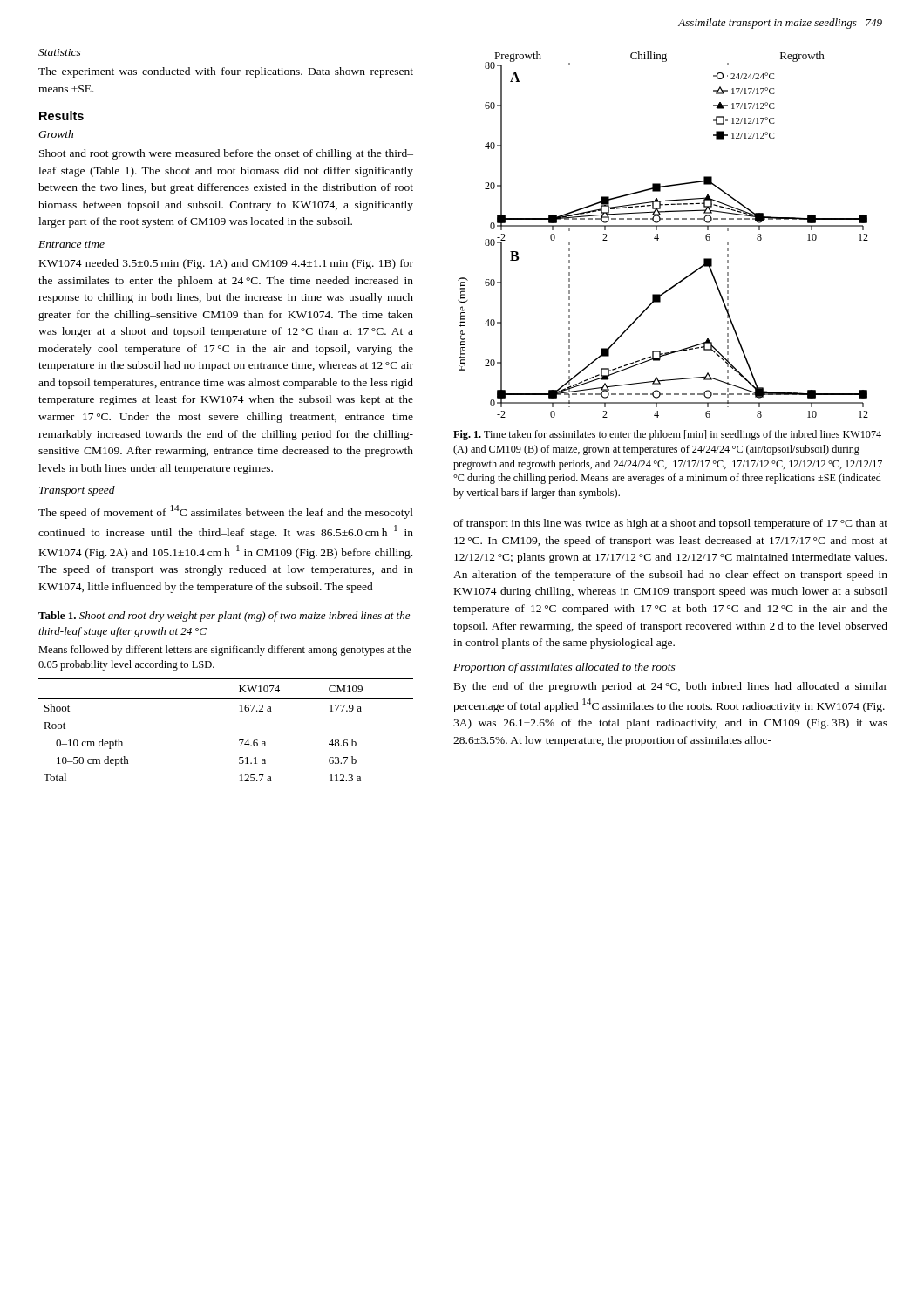Click on the text starting "Shoot and root growth were"

click(226, 188)
